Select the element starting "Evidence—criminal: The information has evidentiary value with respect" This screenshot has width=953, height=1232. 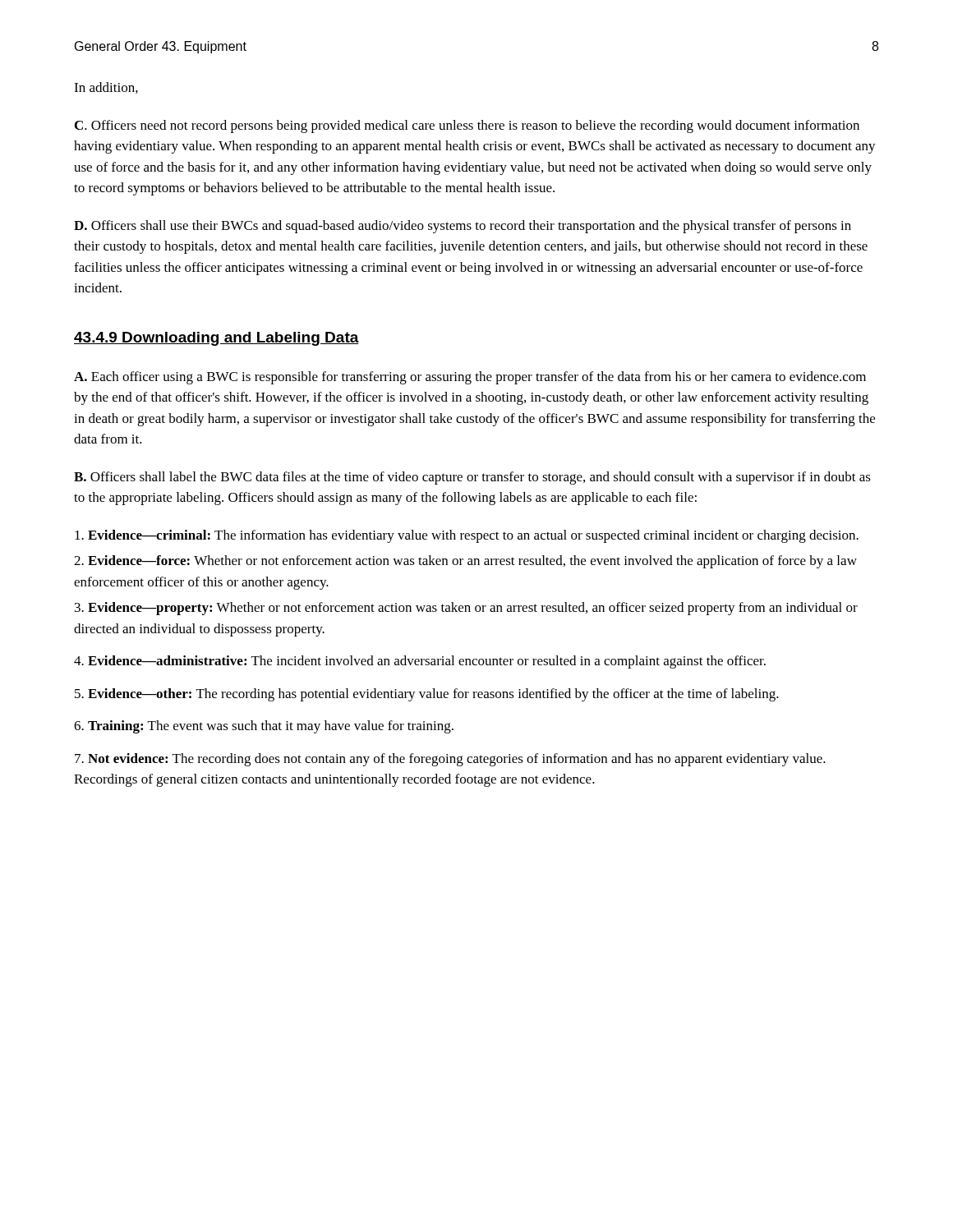tap(467, 535)
